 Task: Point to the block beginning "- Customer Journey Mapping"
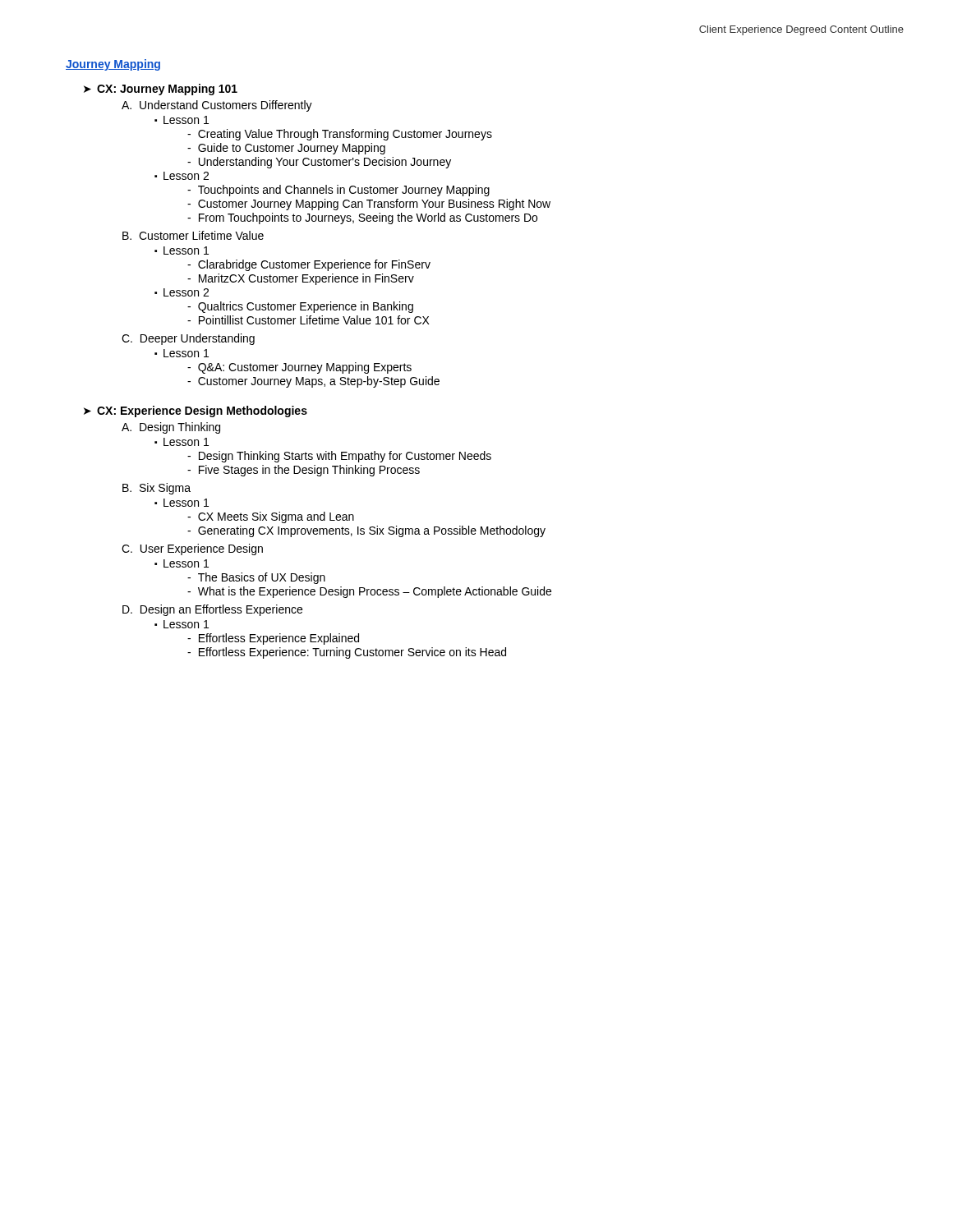369,204
